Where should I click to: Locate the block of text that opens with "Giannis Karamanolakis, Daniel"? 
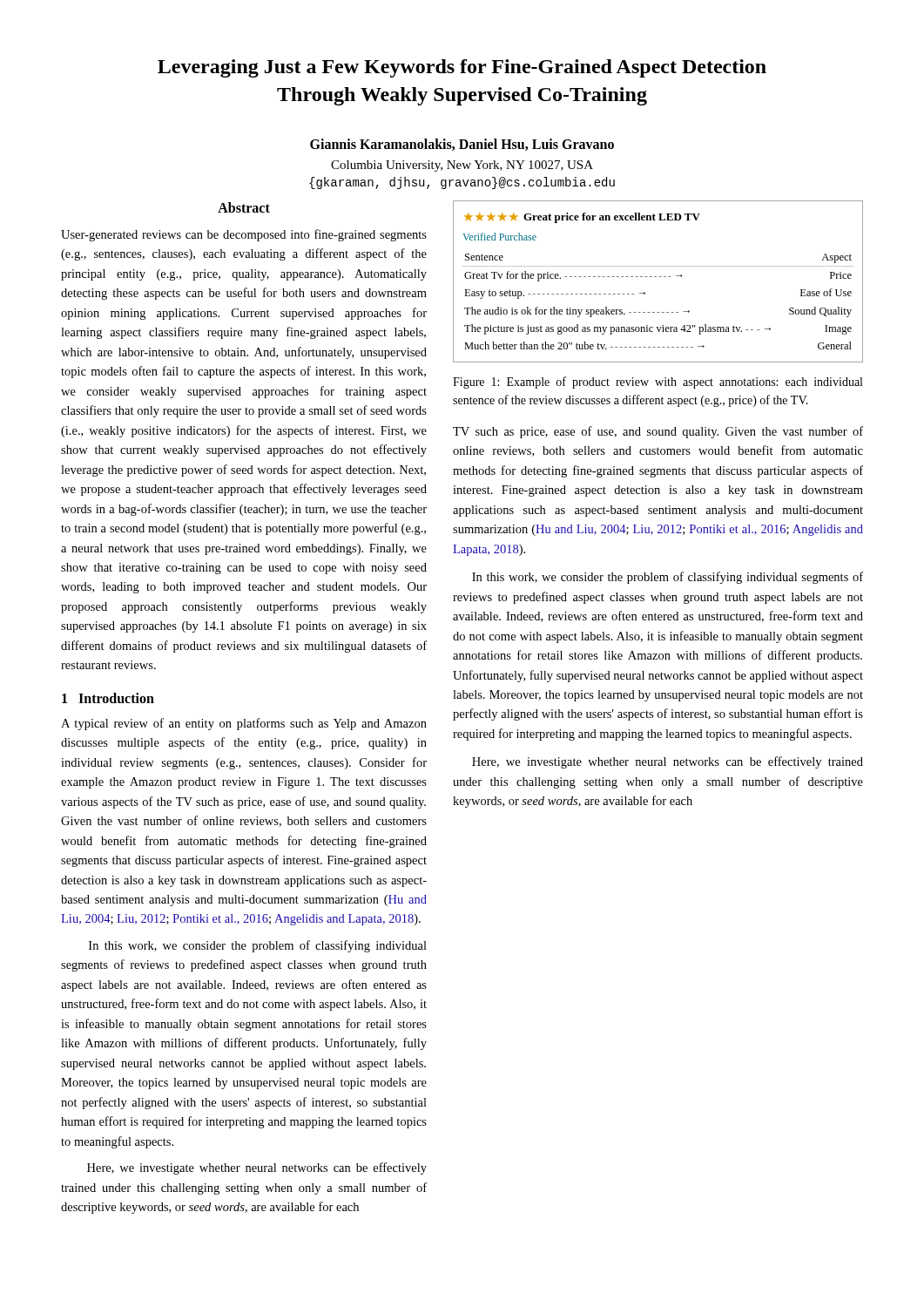tap(462, 163)
